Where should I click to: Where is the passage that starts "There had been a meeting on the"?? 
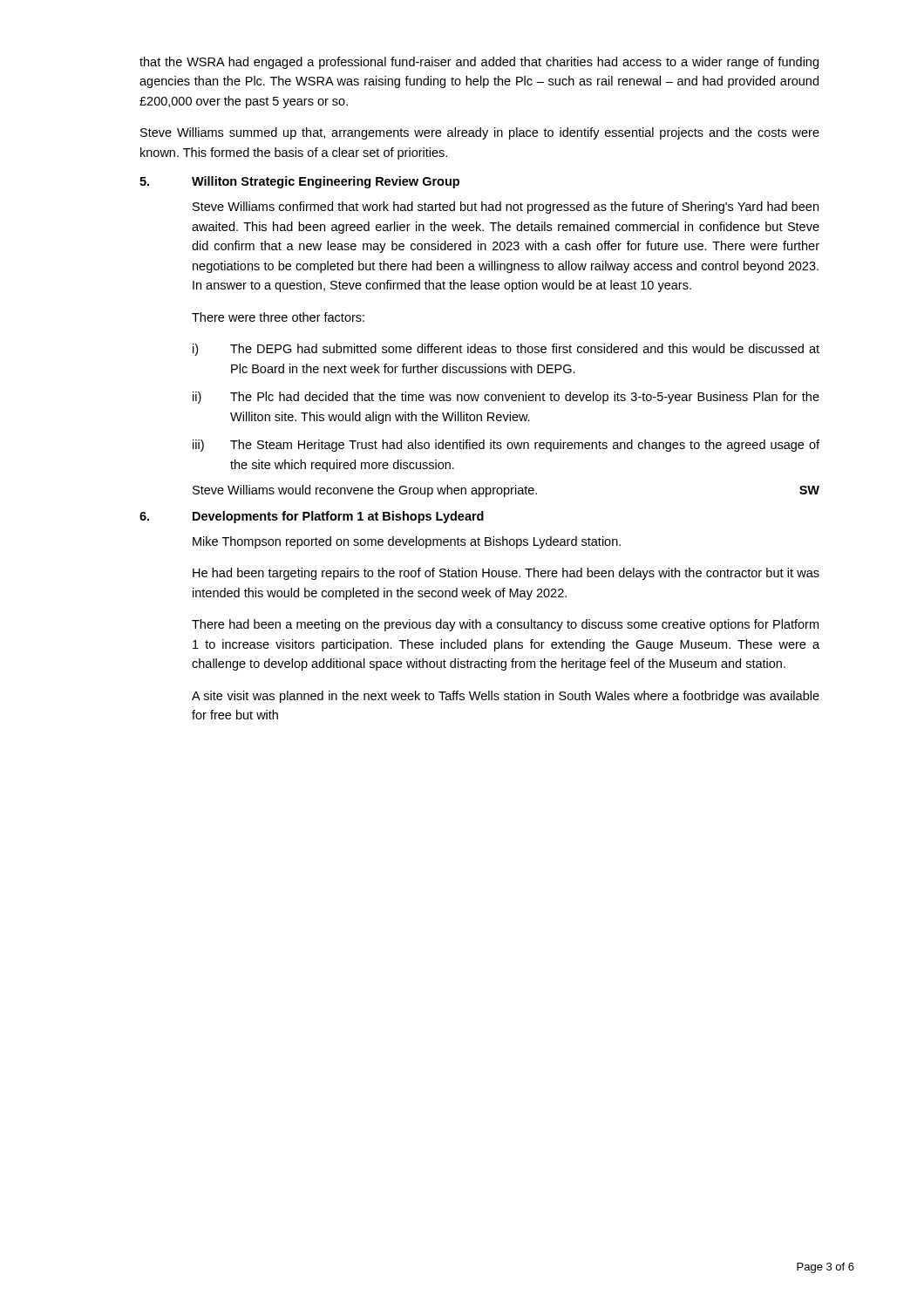pyautogui.click(x=506, y=644)
